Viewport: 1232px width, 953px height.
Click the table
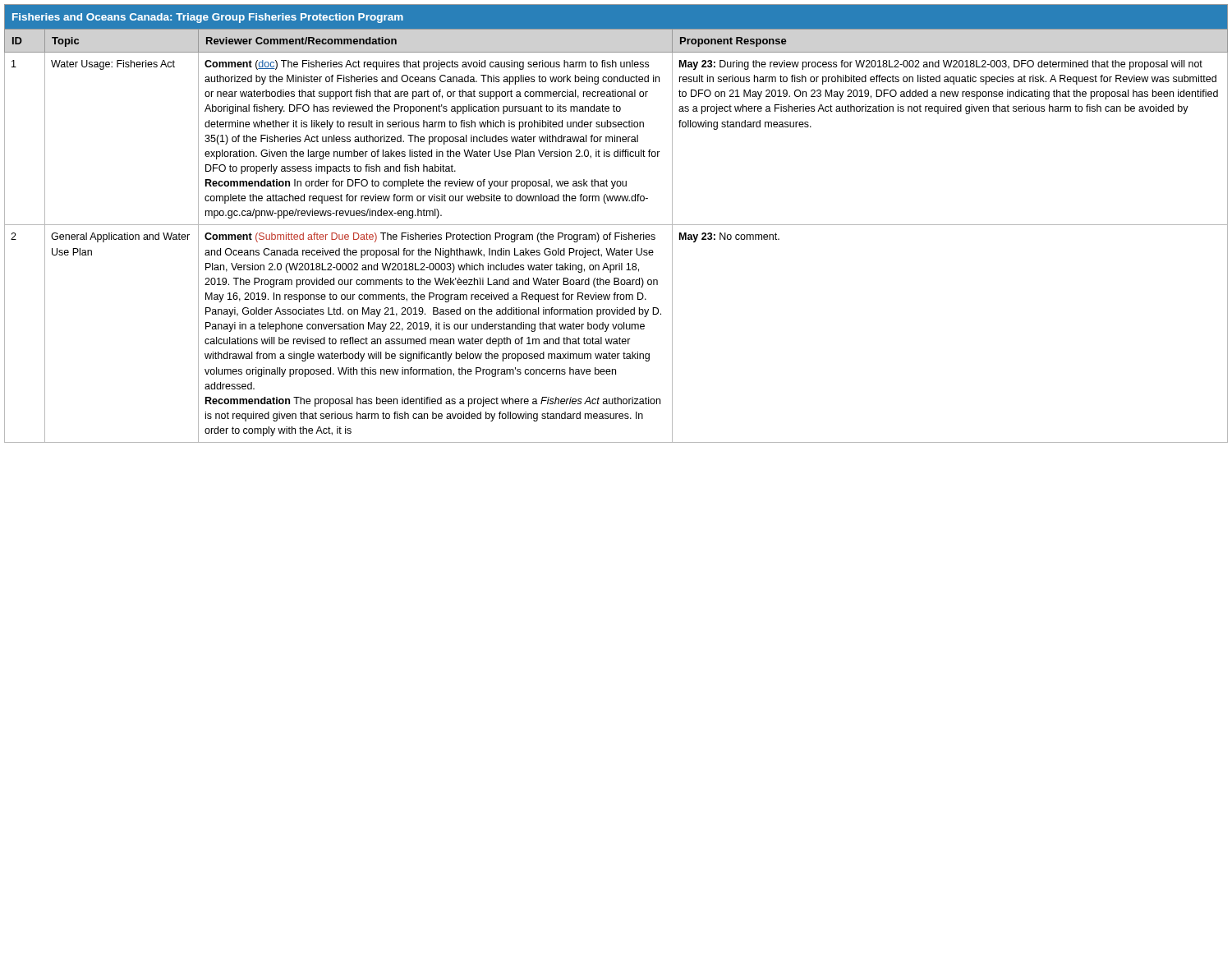tap(616, 224)
